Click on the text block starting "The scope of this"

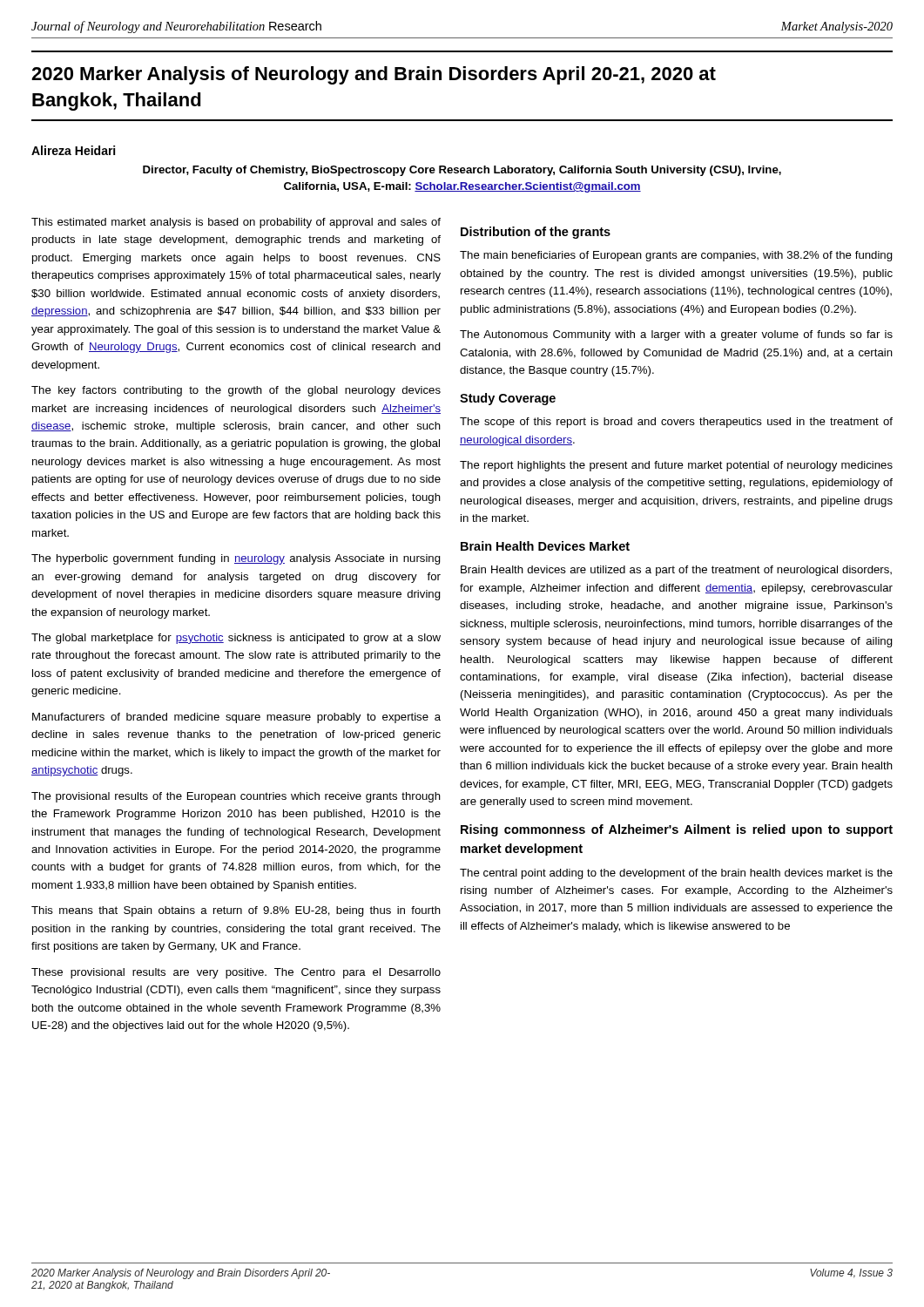676,431
